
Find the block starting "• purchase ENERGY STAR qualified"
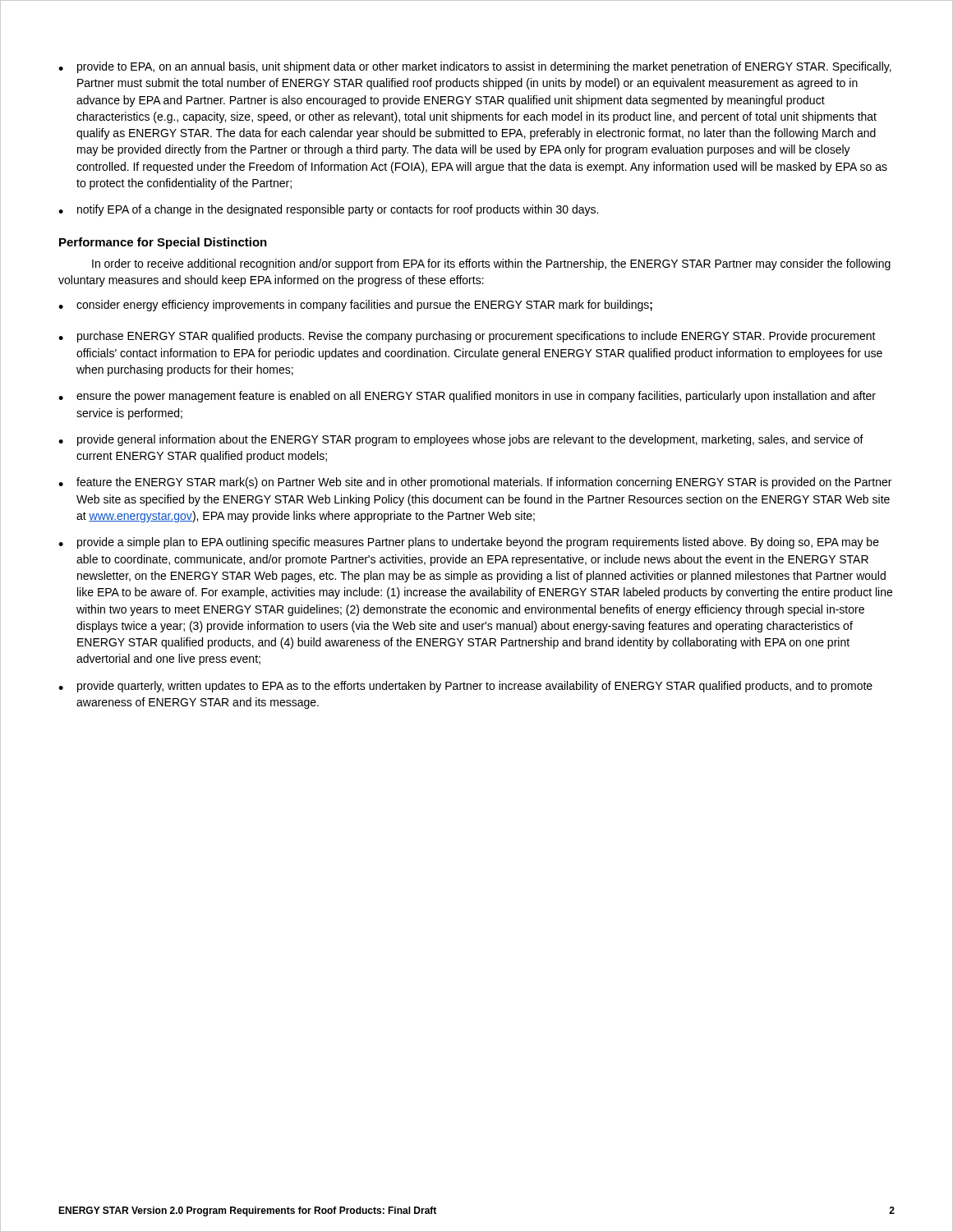476,353
